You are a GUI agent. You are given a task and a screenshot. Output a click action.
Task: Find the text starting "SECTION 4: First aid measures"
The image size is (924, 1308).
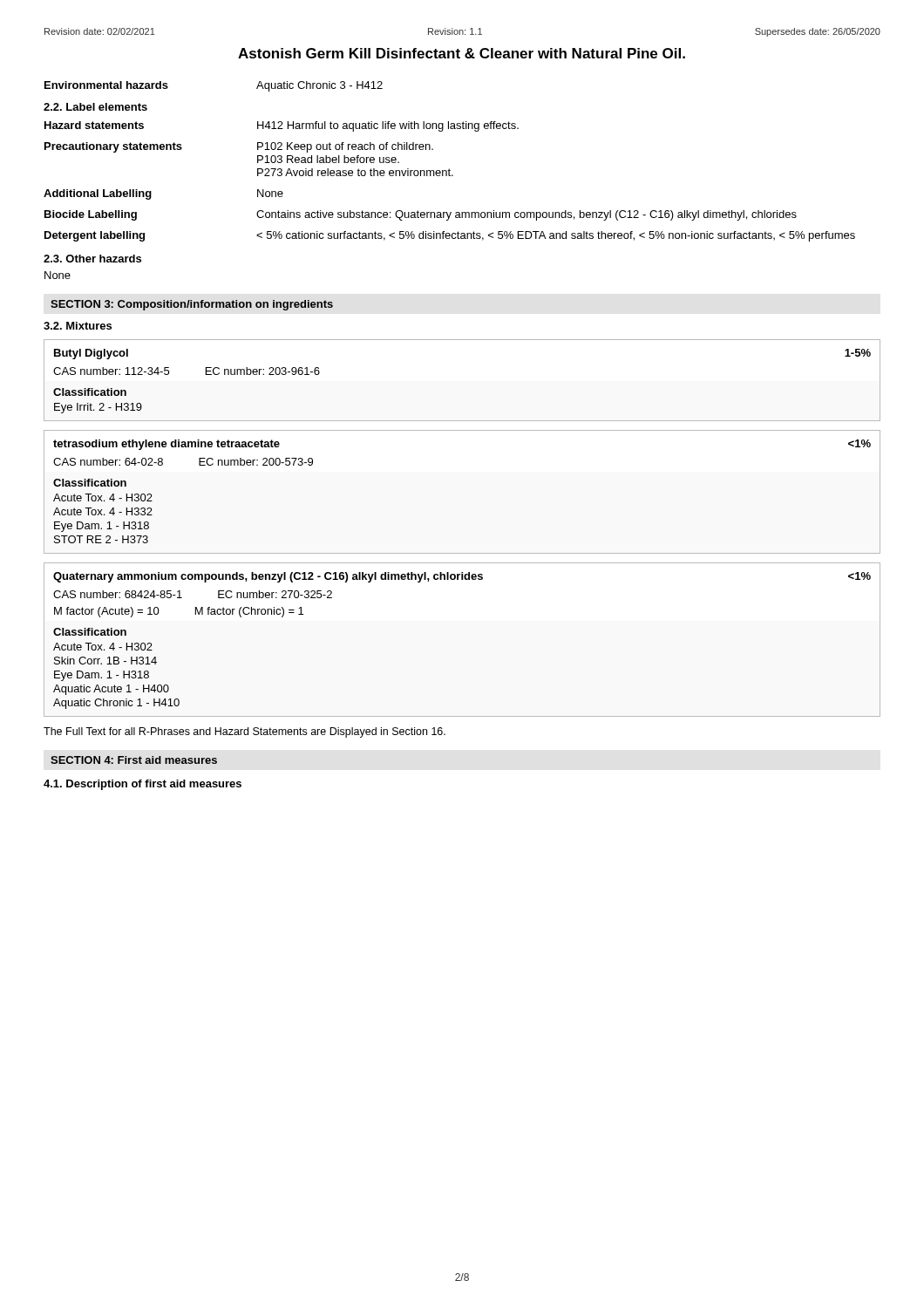[134, 760]
